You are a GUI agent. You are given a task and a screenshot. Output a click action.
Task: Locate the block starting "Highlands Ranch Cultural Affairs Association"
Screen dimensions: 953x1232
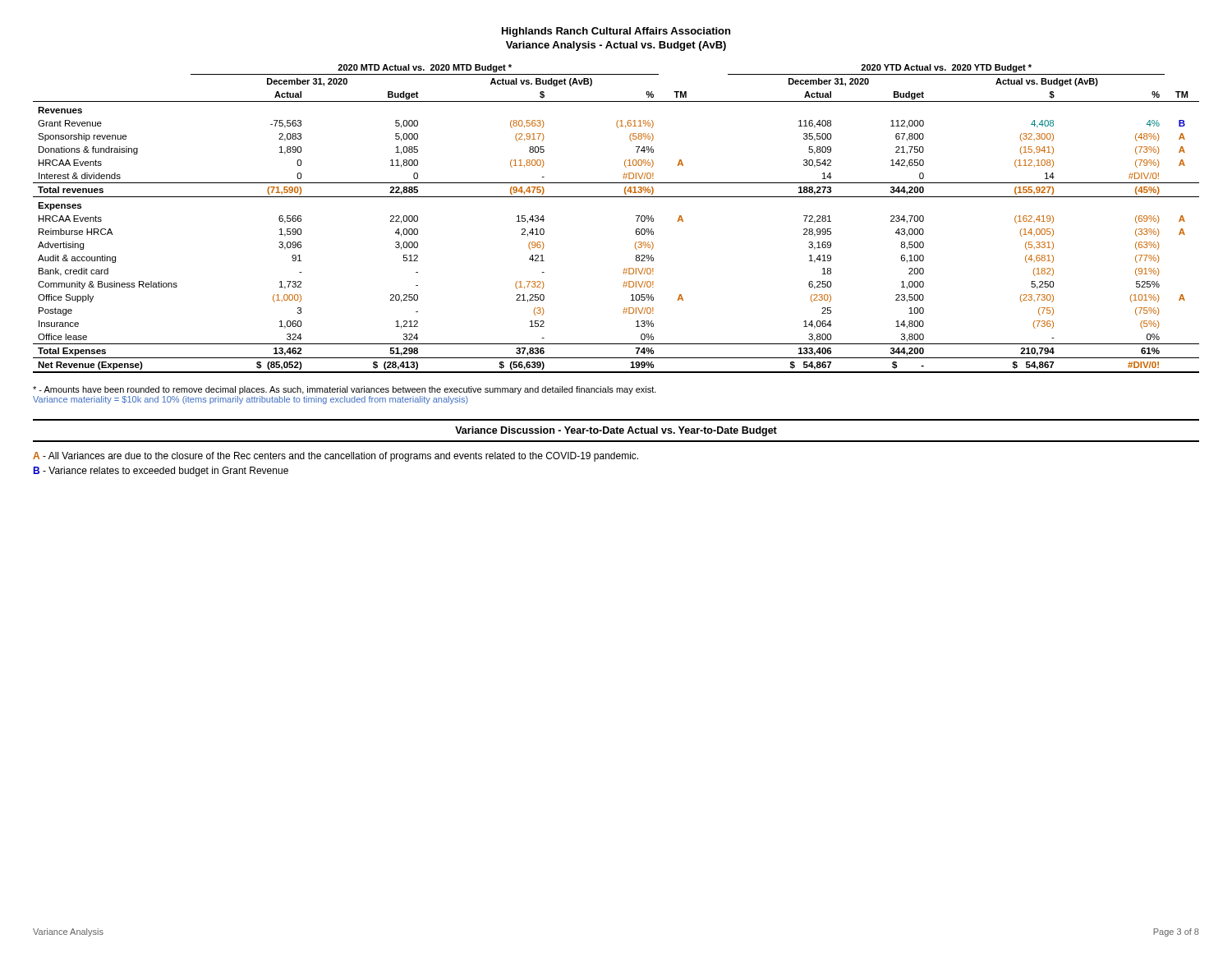[616, 31]
